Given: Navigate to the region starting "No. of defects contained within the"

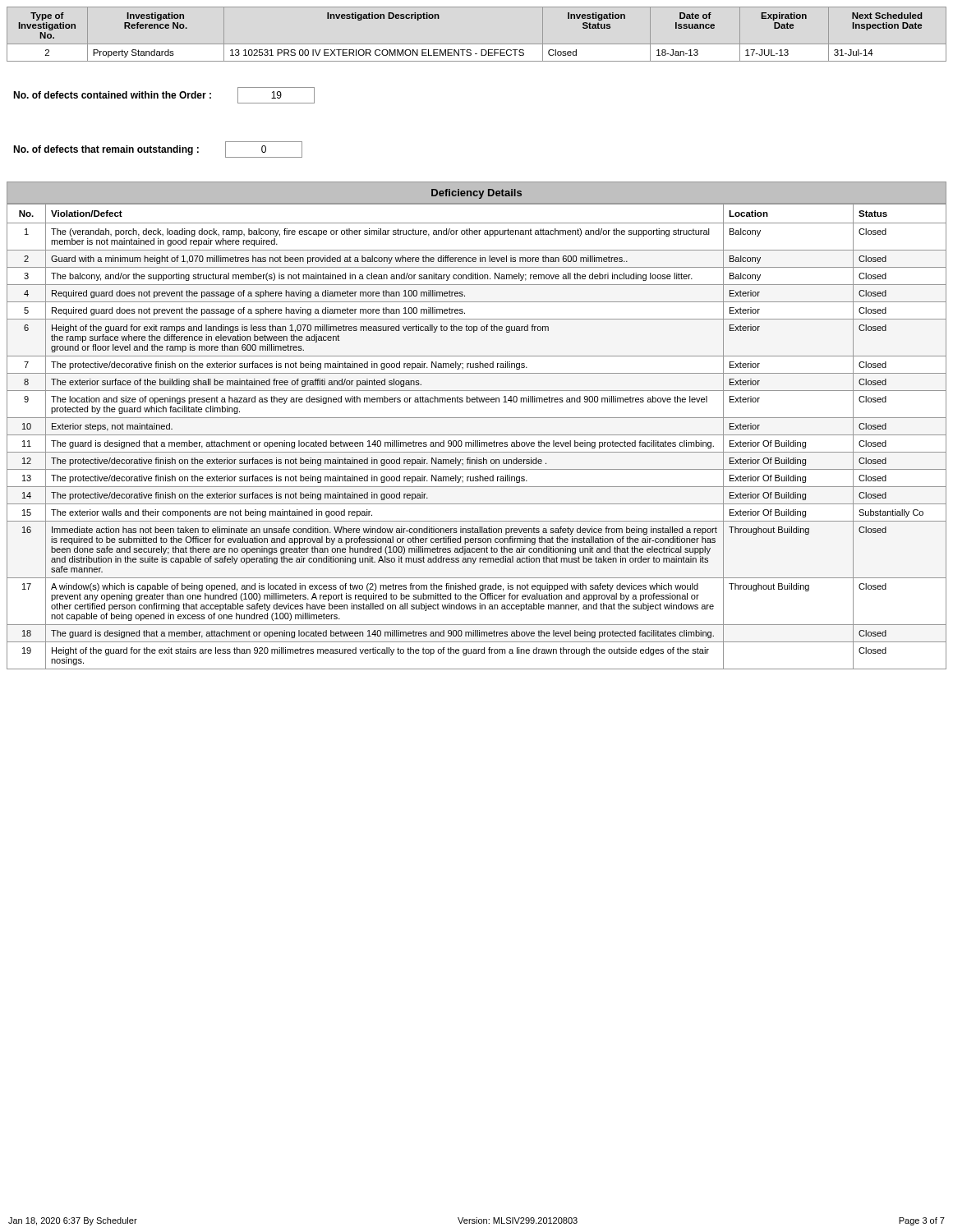Looking at the screenshot, I should 164,95.
